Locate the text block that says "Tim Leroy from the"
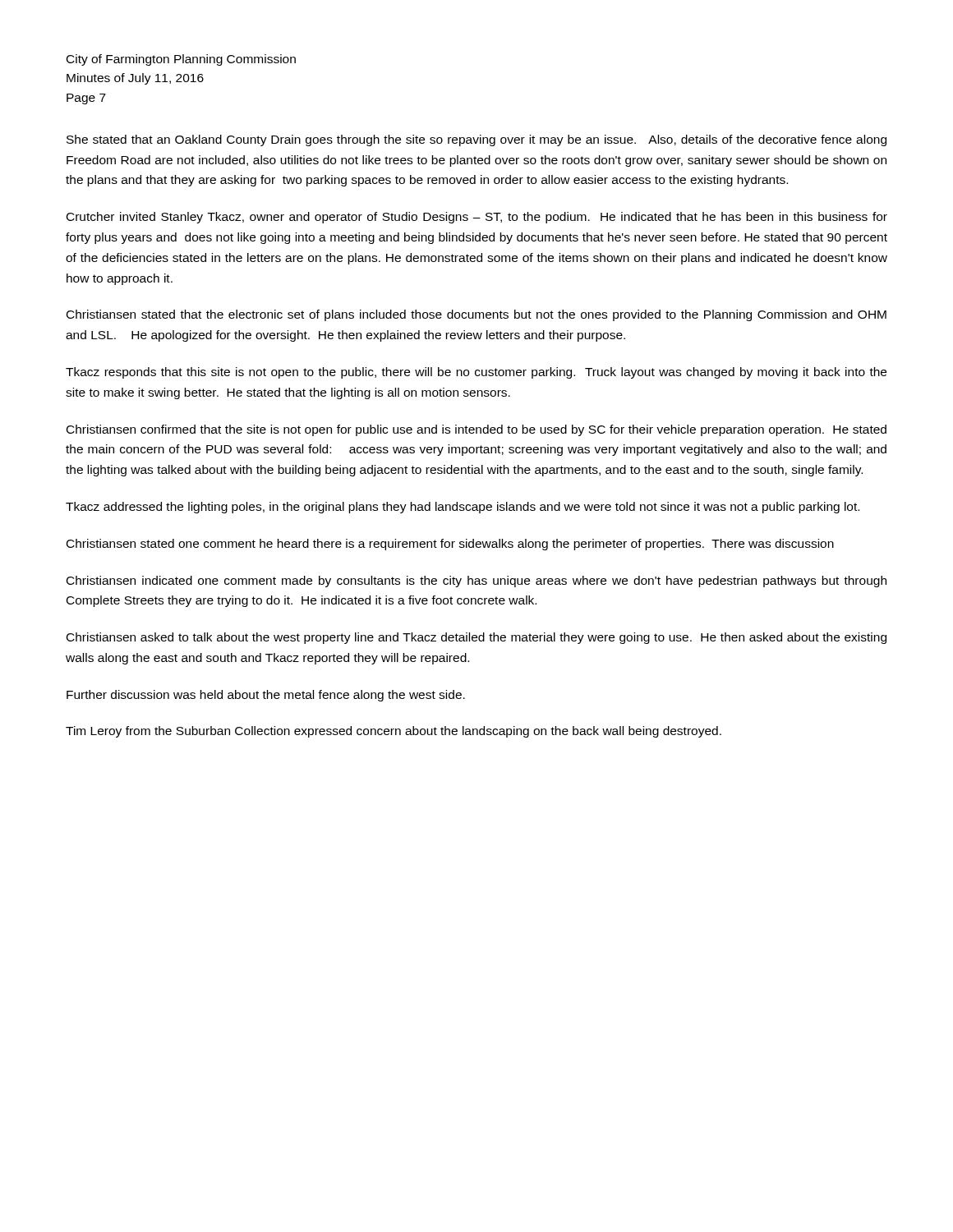 (394, 731)
